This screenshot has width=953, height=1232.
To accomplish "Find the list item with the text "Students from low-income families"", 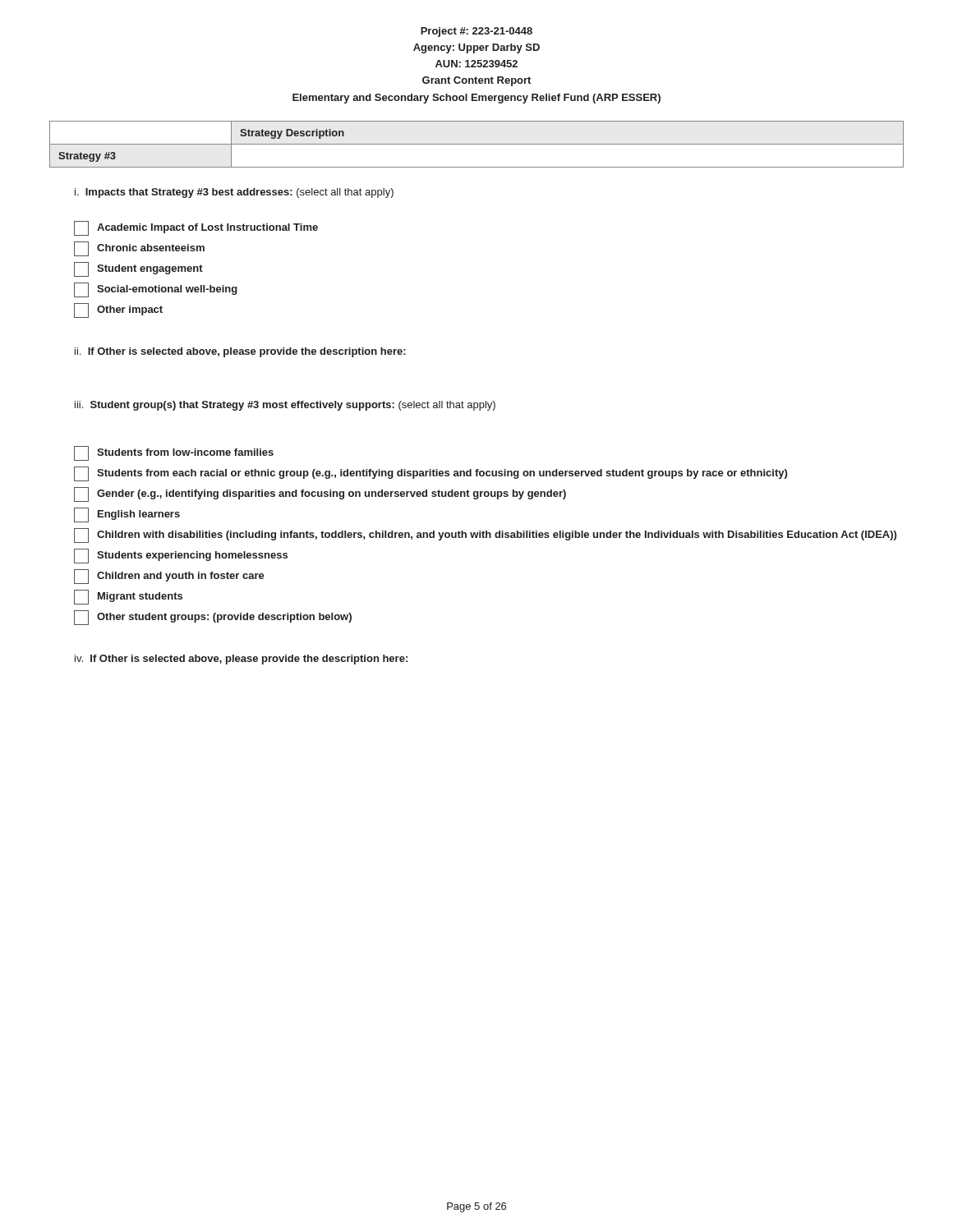I will (x=174, y=453).
